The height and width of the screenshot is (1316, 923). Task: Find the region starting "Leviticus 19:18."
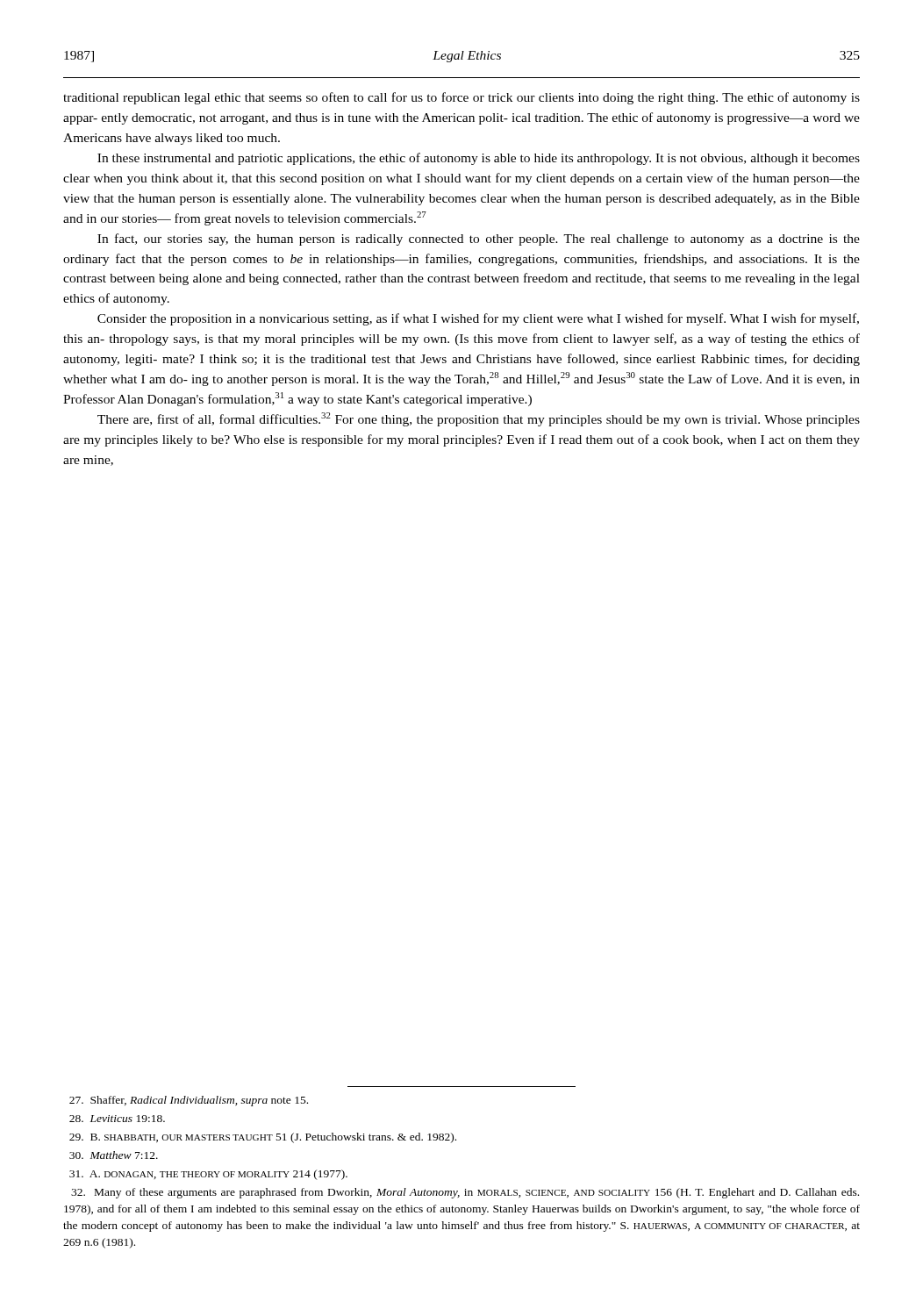pos(114,1118)
